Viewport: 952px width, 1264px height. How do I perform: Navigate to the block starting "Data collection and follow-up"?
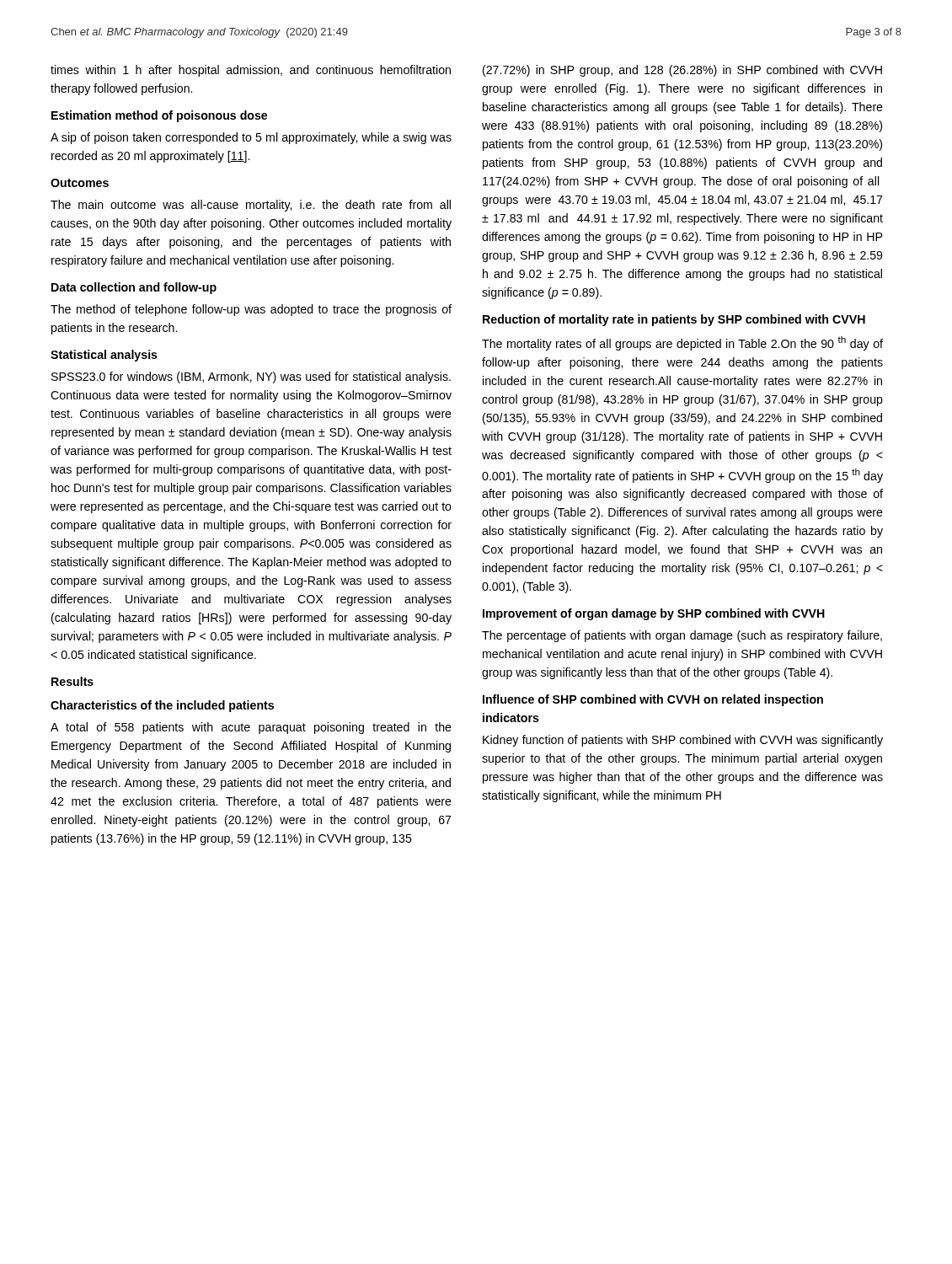tap(134, 287)
